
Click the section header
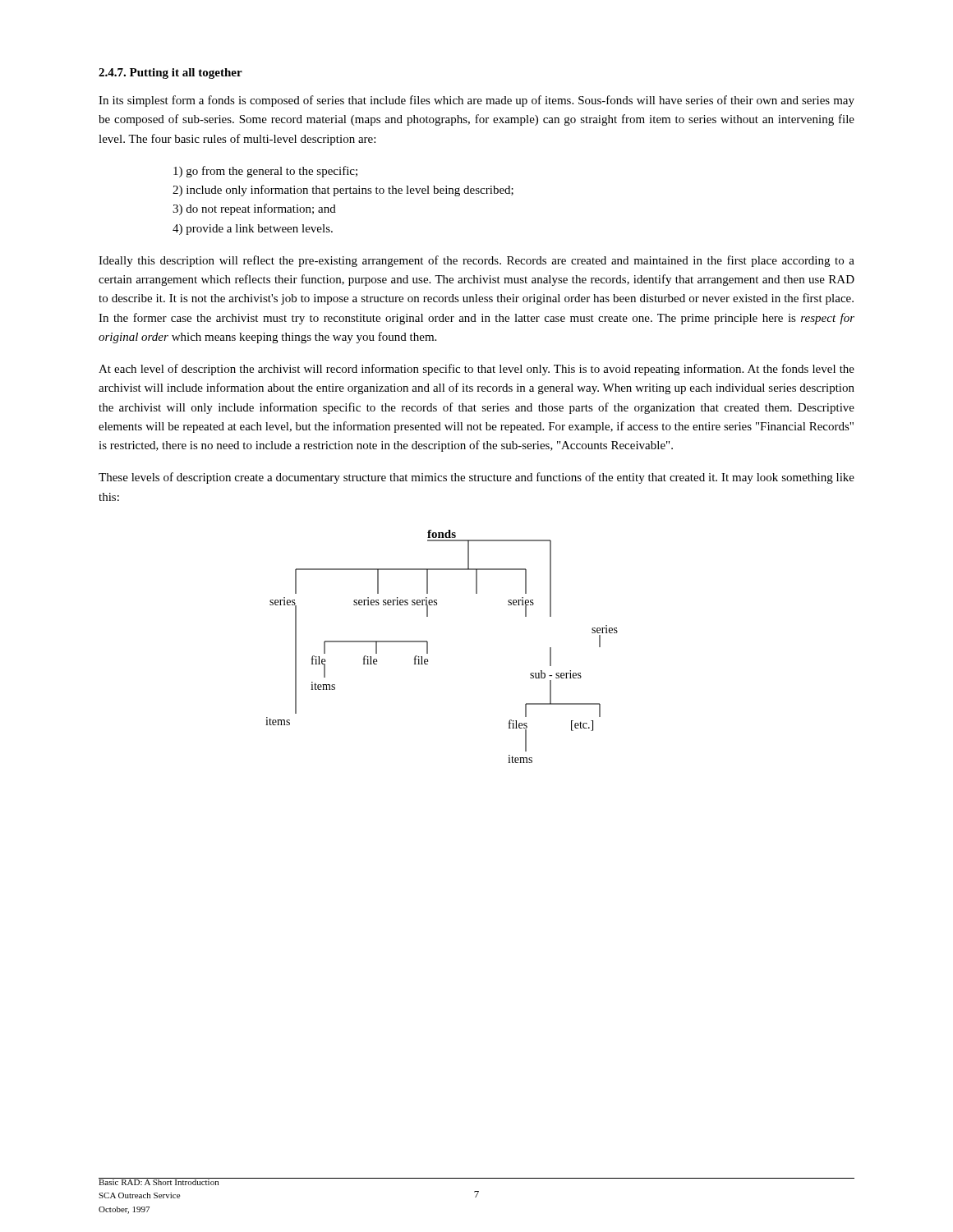point(170,72)
